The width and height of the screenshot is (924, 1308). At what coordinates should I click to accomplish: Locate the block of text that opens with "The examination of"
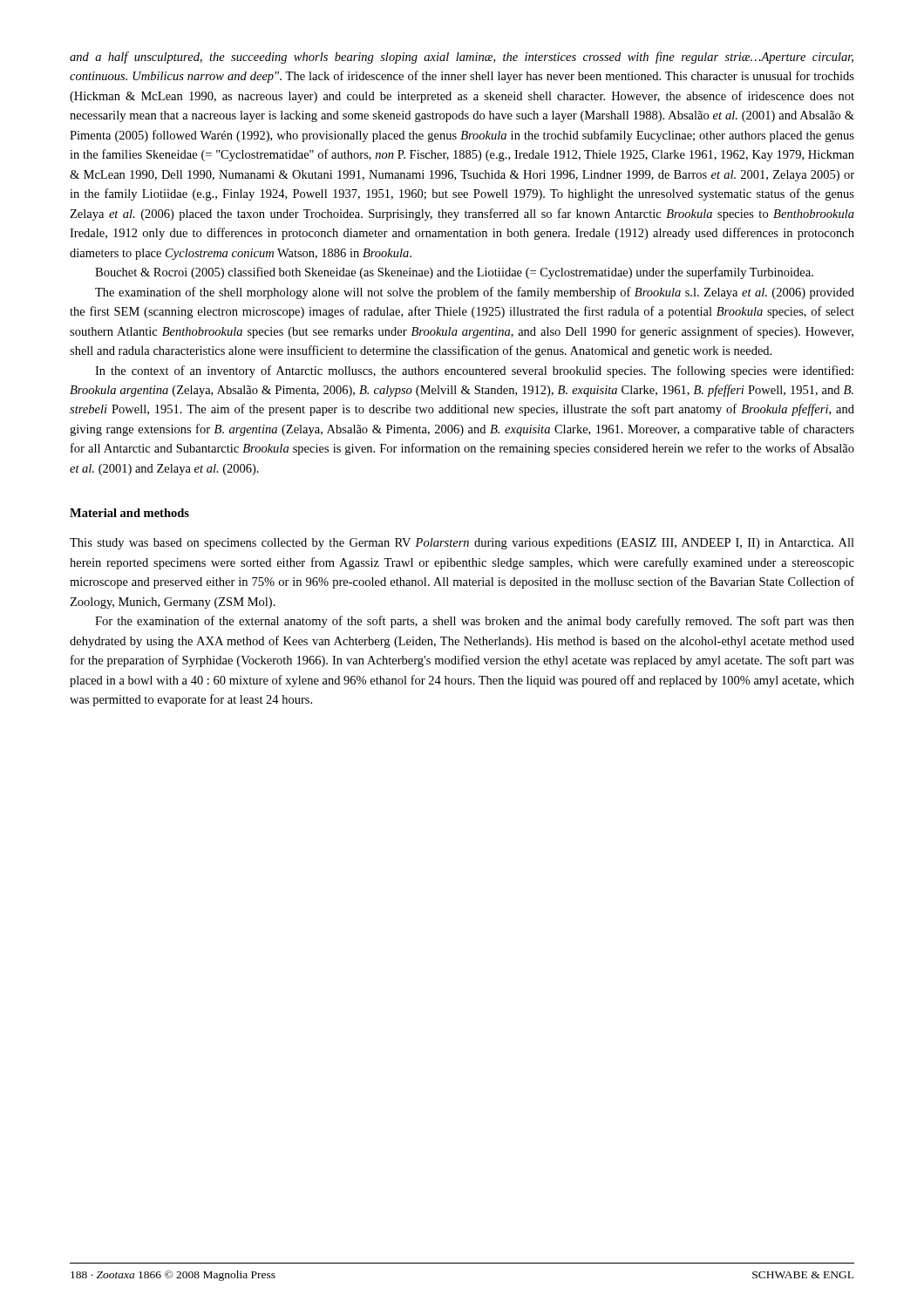click(462, 321)
